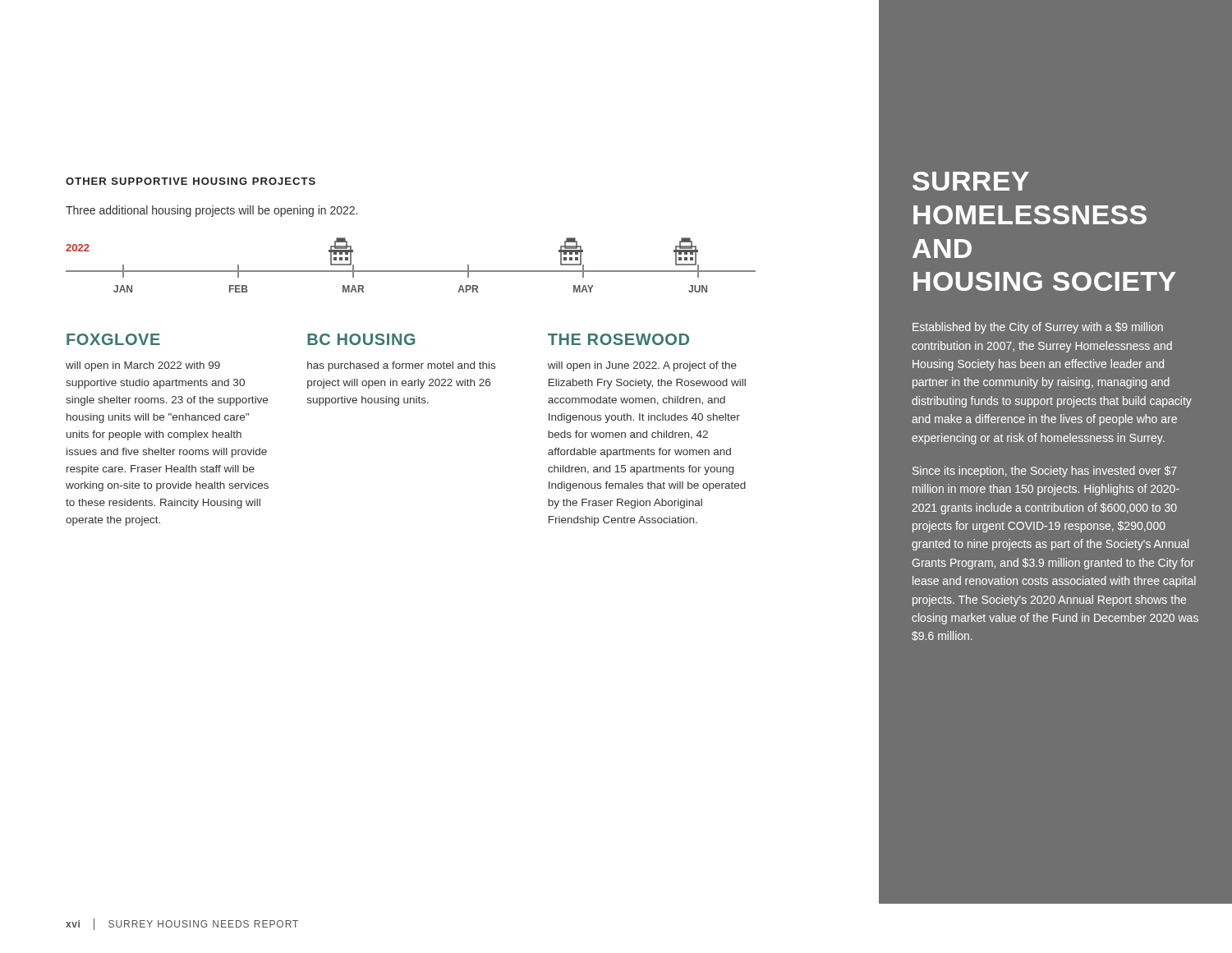Locate the text block containing "Established by the City of Surrey with a"

pos(1055,482)
